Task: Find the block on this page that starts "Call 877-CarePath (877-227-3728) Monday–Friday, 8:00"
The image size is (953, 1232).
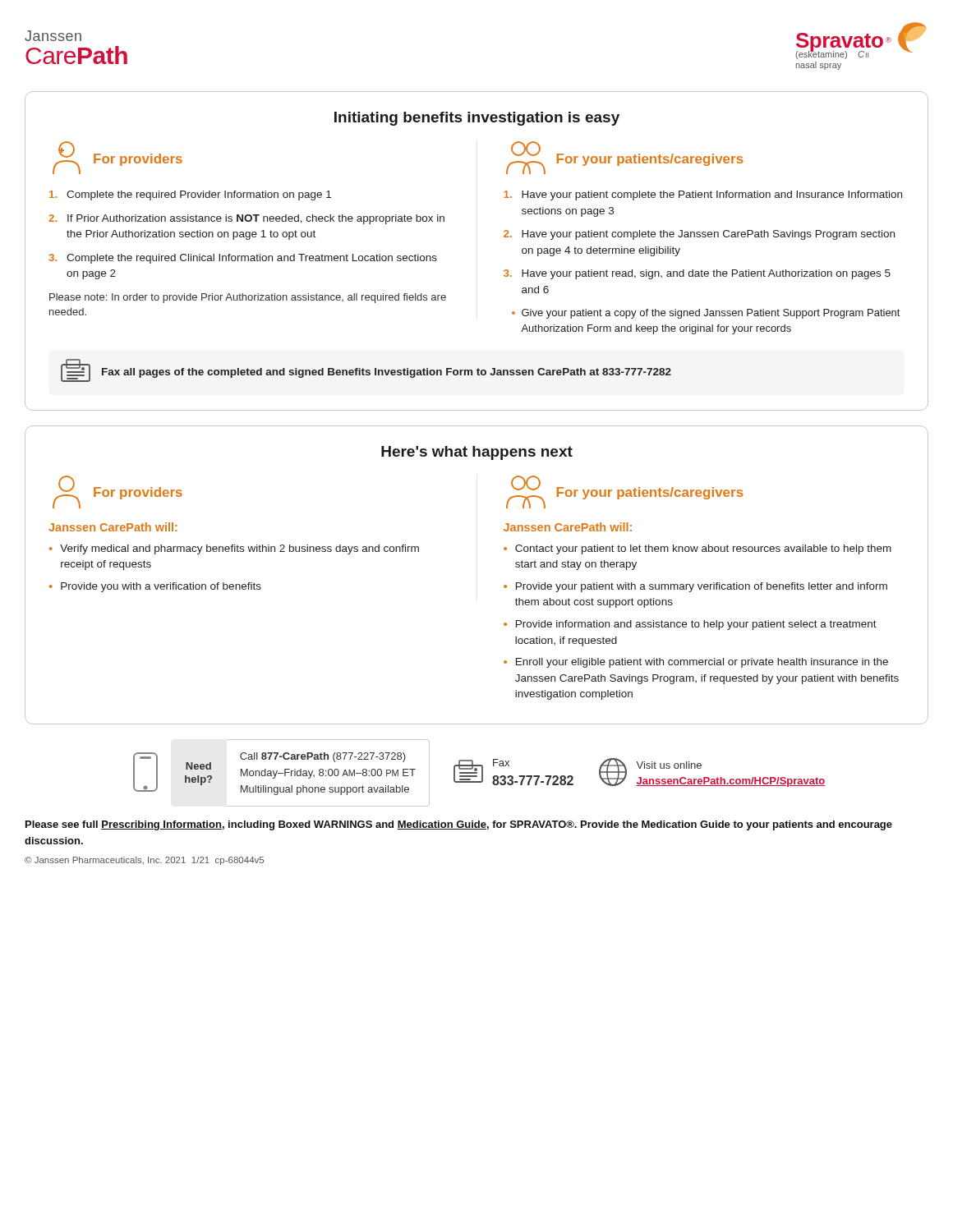Action: 328,772
